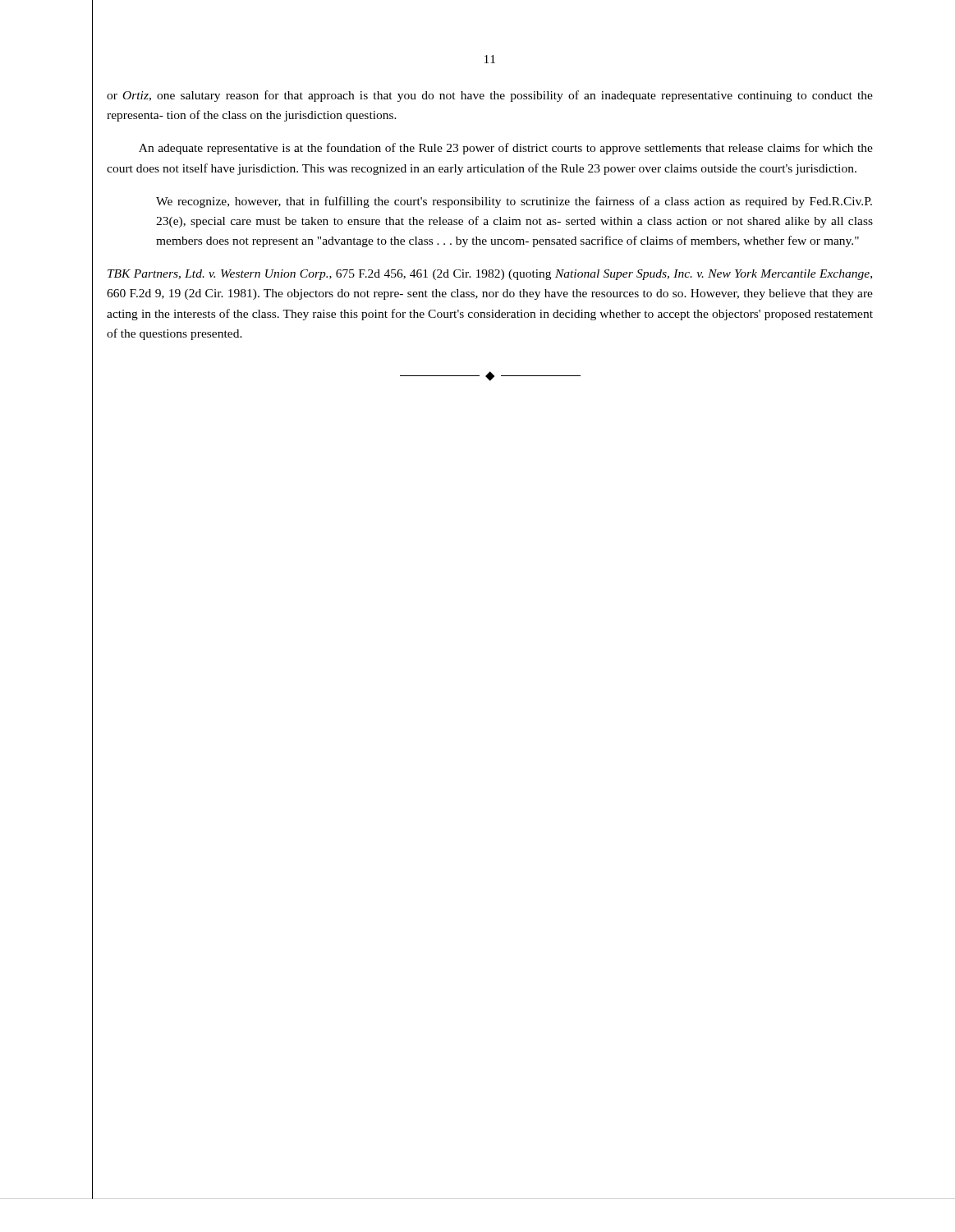Locate the block of text that opens with "We recognize, however, that in fulfilling the"

(514, 220)
